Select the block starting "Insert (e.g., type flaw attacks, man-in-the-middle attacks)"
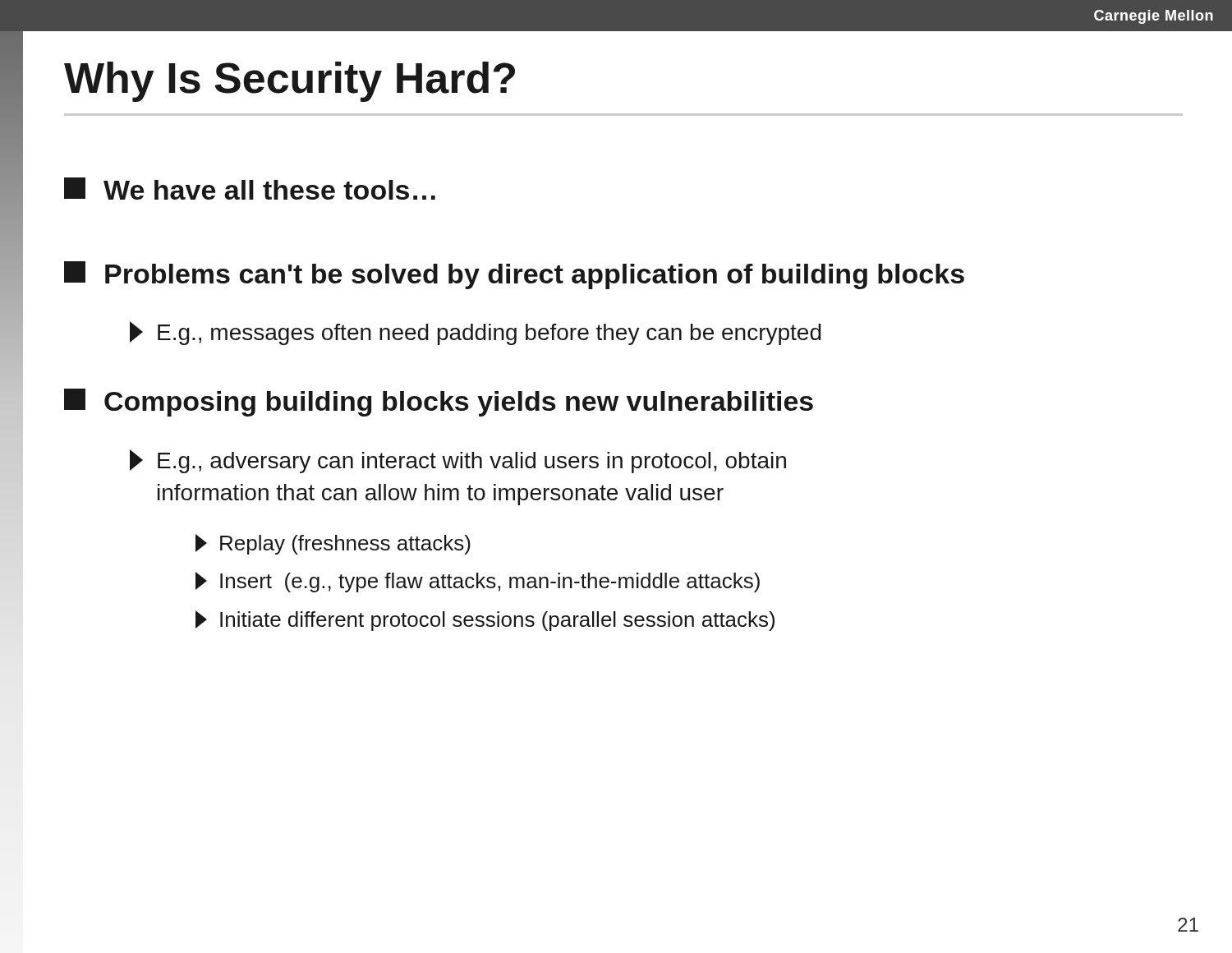 pos(478,581)
